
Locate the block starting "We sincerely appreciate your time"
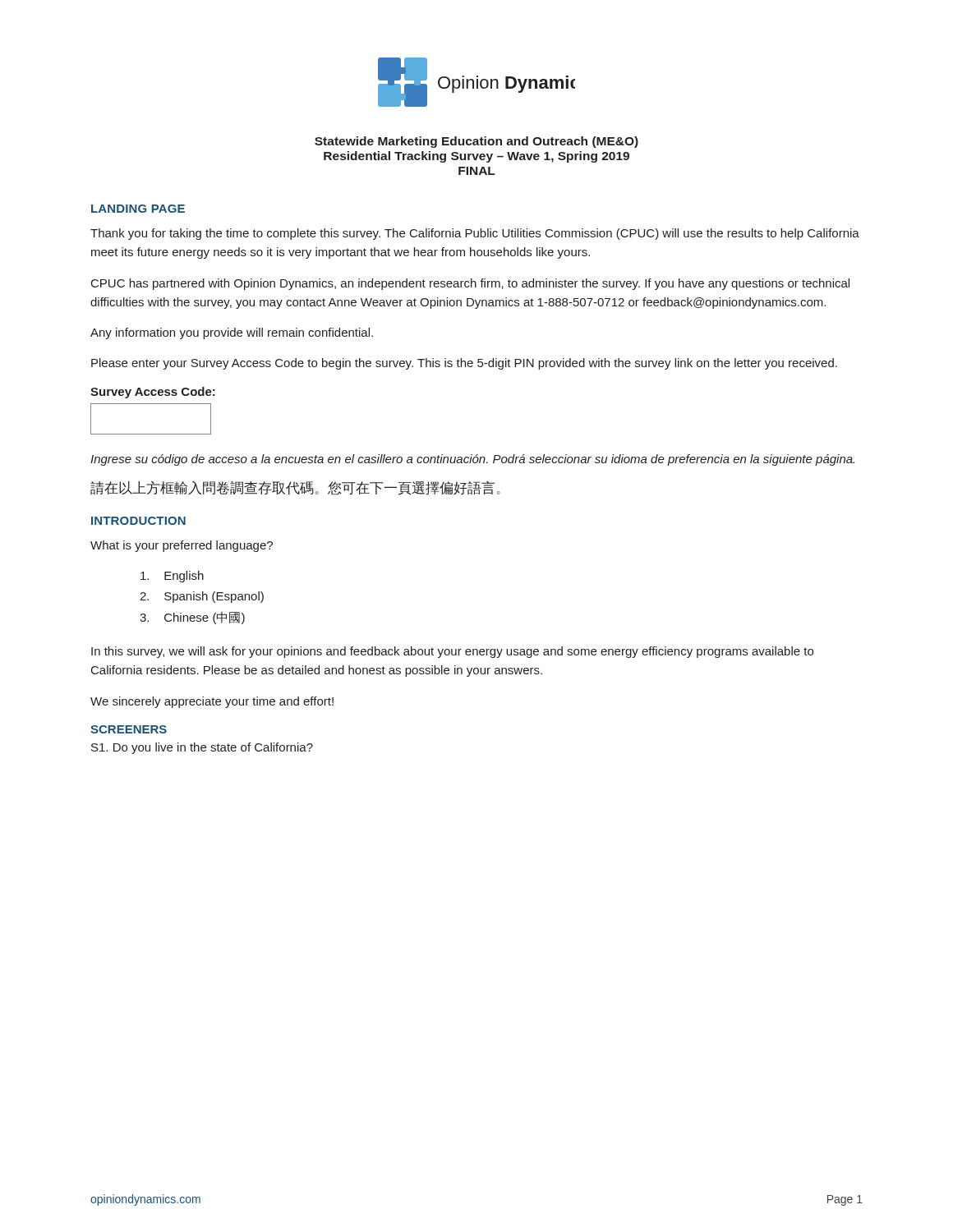(x=212, y=701)
